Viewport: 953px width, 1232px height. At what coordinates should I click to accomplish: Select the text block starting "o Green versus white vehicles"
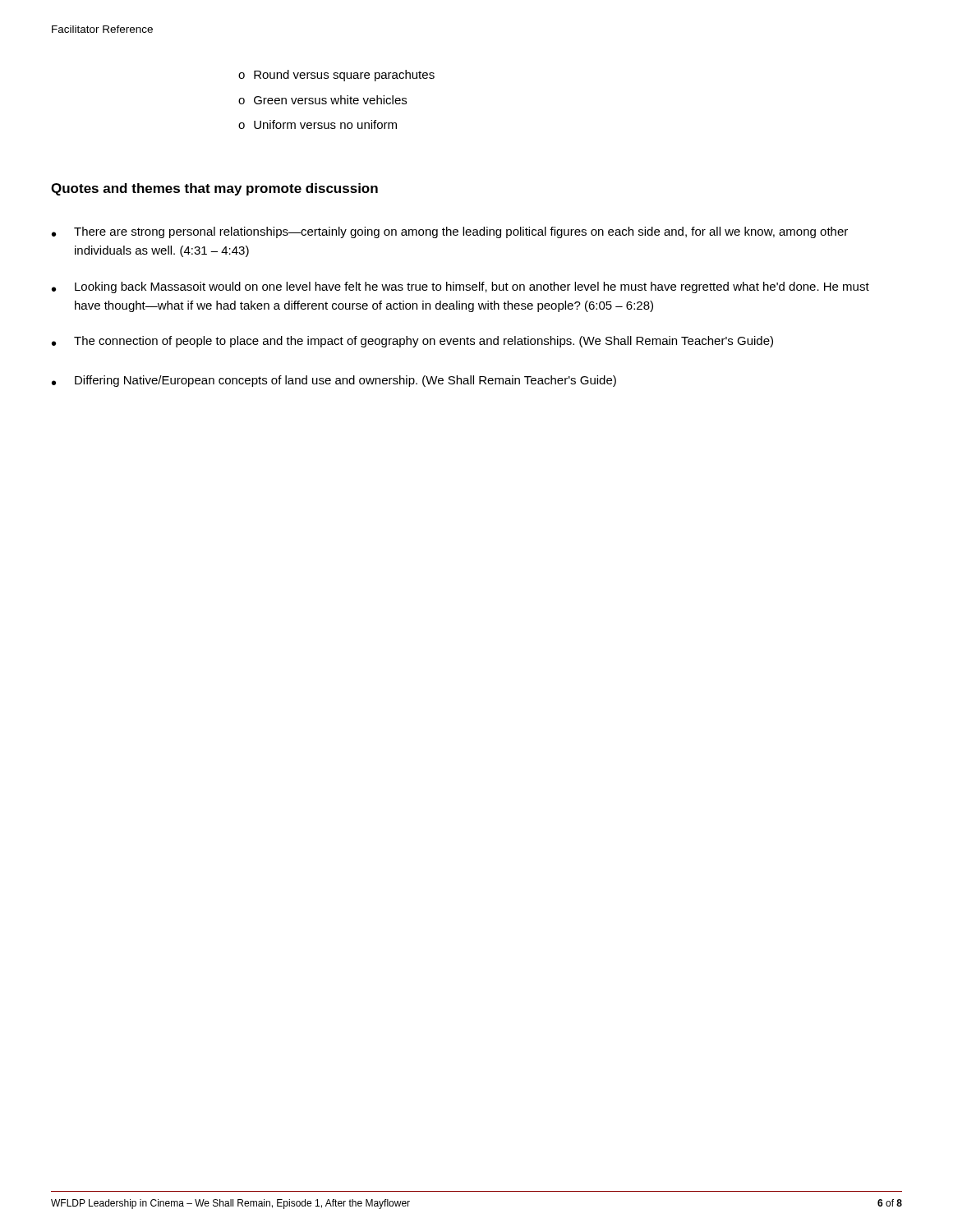(323, 100)
